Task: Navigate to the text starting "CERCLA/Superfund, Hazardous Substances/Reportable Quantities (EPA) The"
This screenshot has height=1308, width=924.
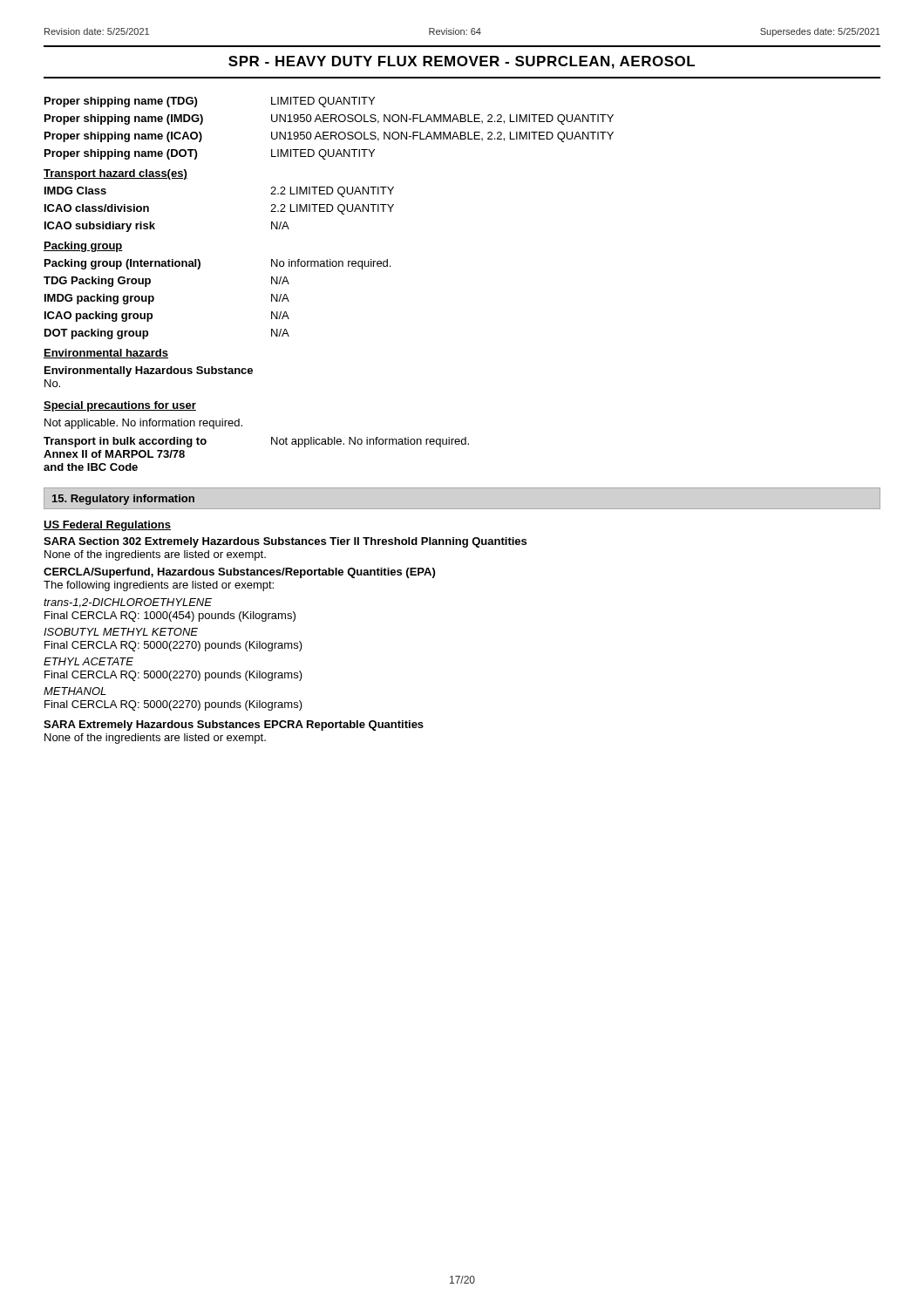Action: tap(240, 578)
